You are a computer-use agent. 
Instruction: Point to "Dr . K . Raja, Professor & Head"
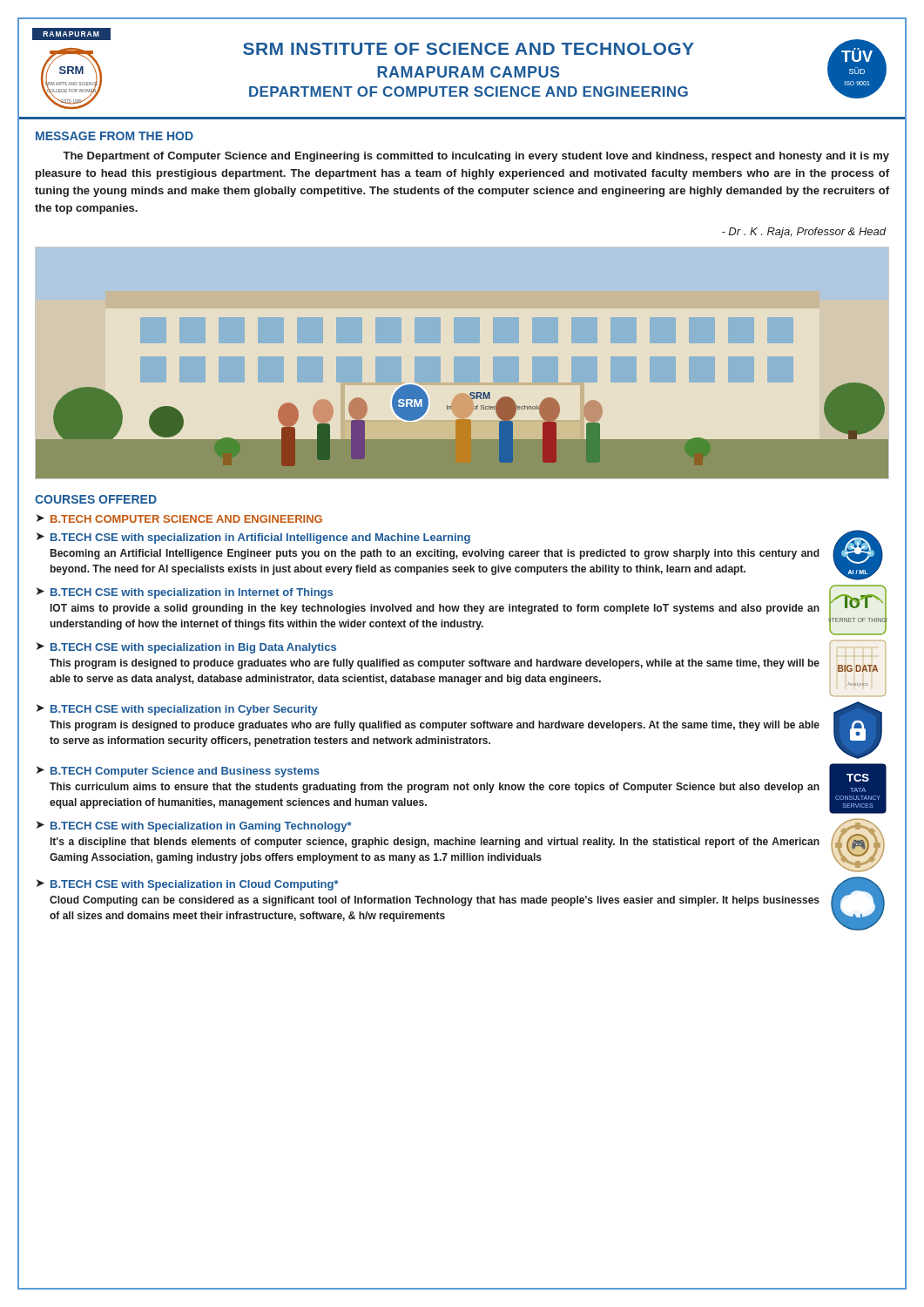[804, 231]
